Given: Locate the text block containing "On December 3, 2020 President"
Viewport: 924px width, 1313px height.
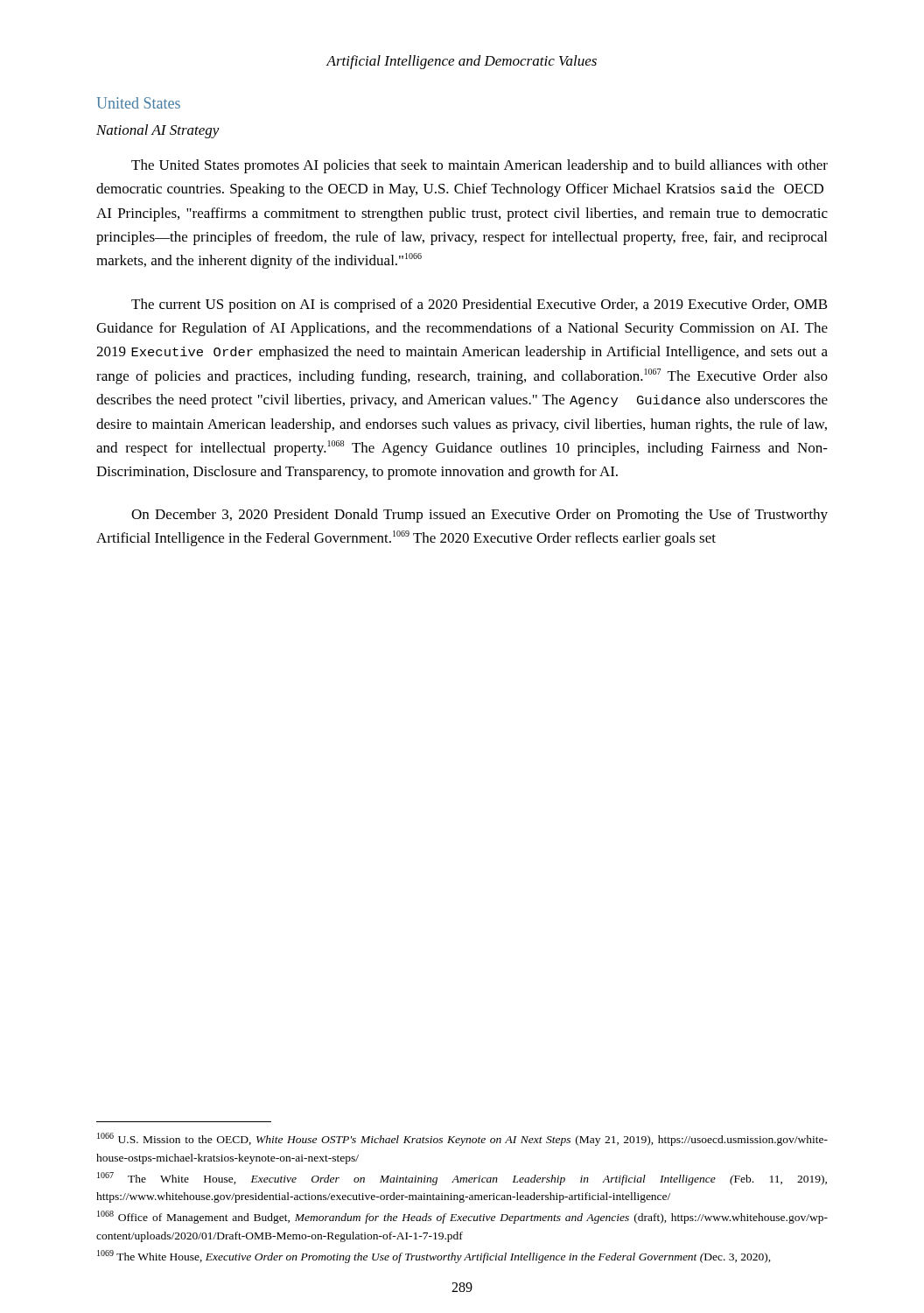Looking at the screenshot, I should click(x=462, y=526).
